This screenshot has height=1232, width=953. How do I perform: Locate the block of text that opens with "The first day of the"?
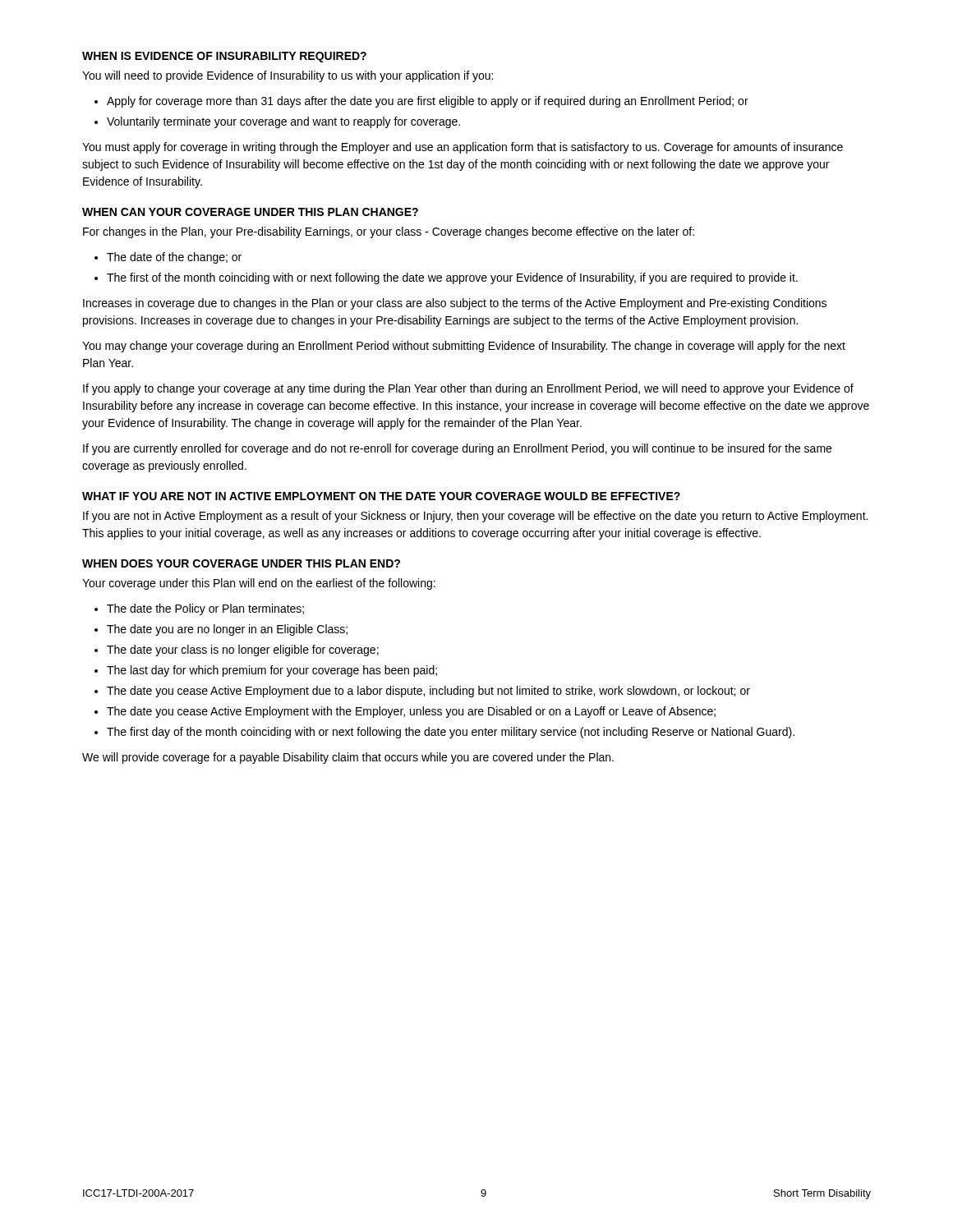pyautogui.click(x=451, y=732)
